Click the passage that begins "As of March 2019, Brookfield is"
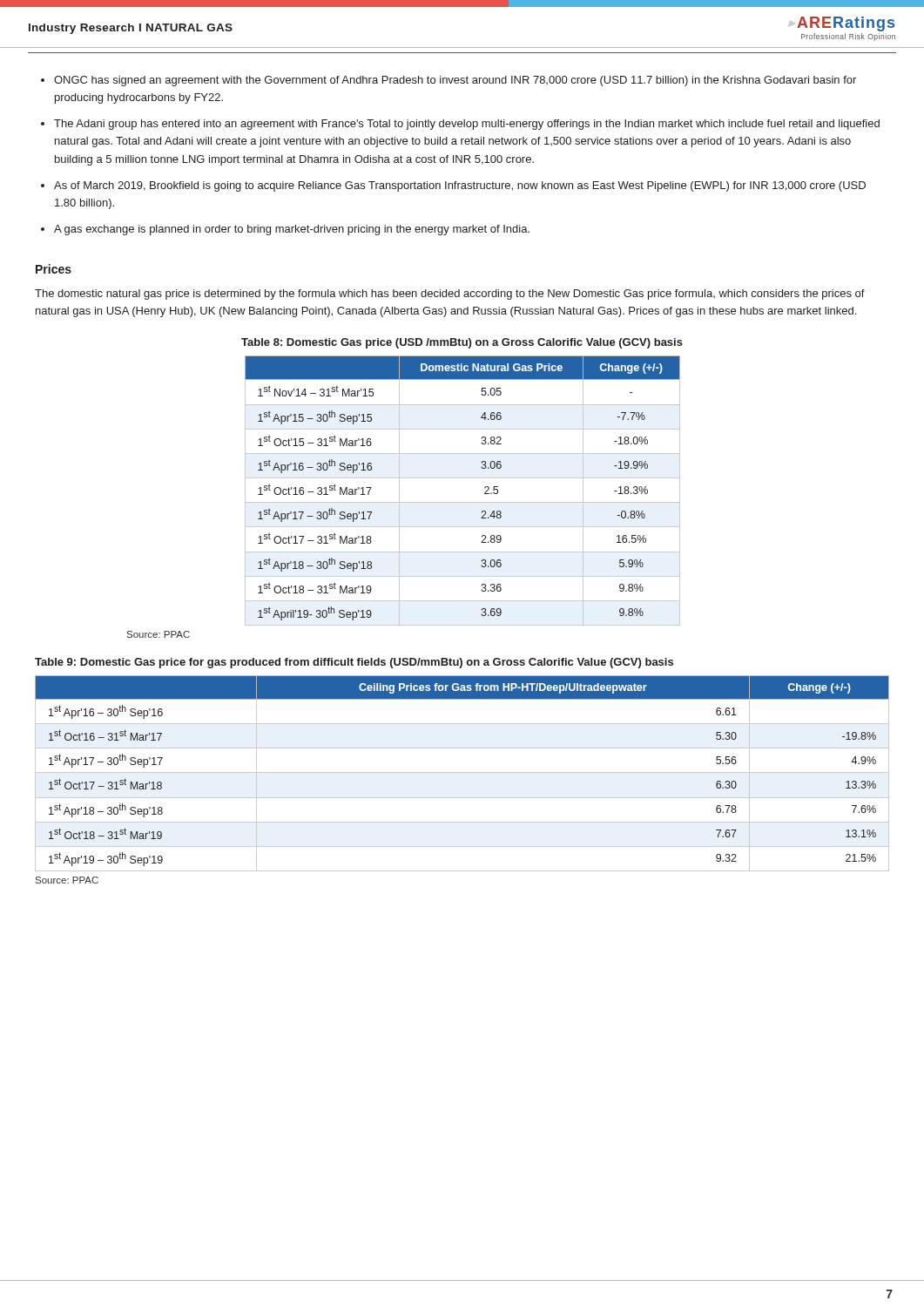 (472, 194)
